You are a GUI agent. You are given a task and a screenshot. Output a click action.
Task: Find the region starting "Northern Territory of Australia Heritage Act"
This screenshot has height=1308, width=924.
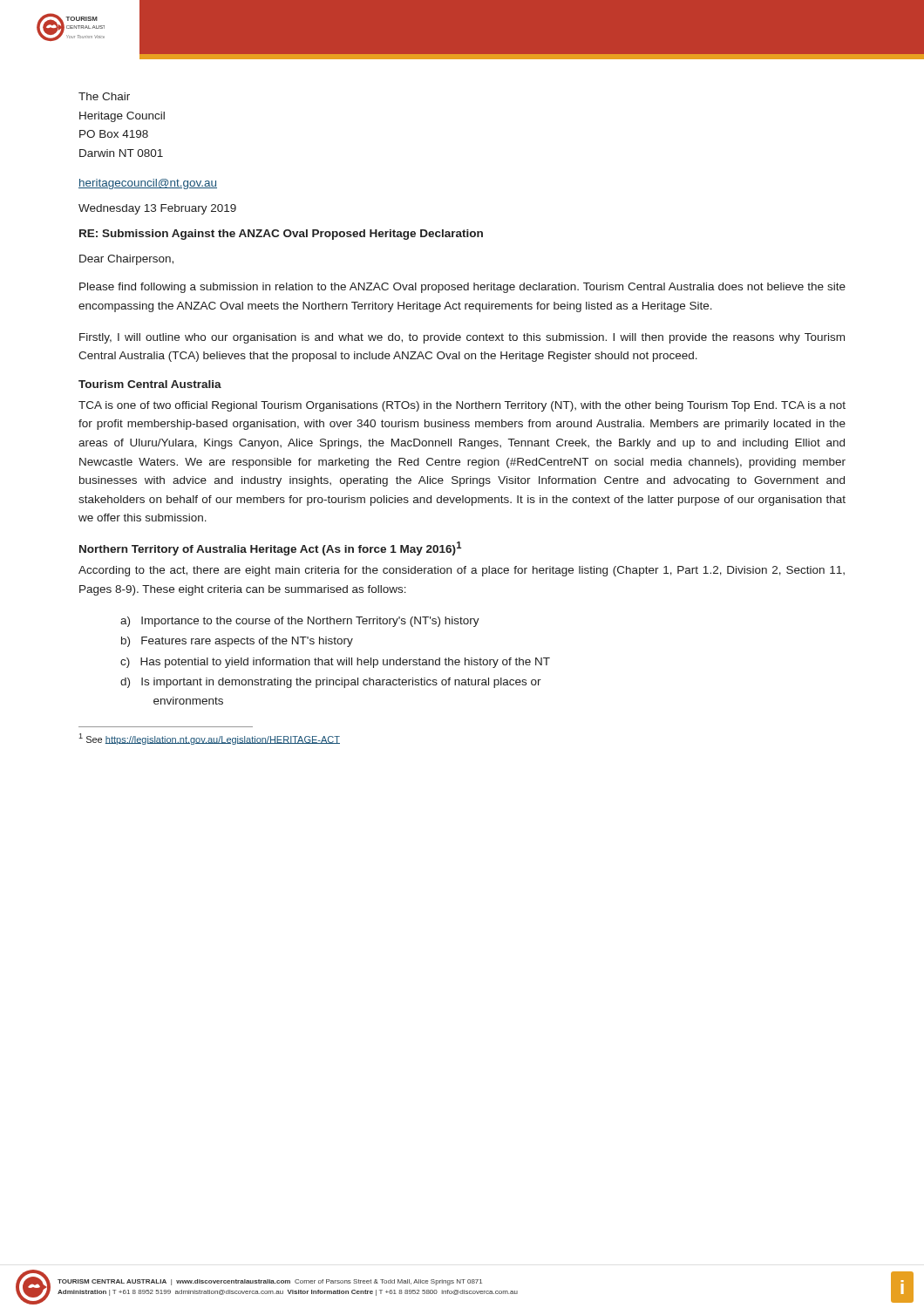pyautogui.click(x=270, y=548)
